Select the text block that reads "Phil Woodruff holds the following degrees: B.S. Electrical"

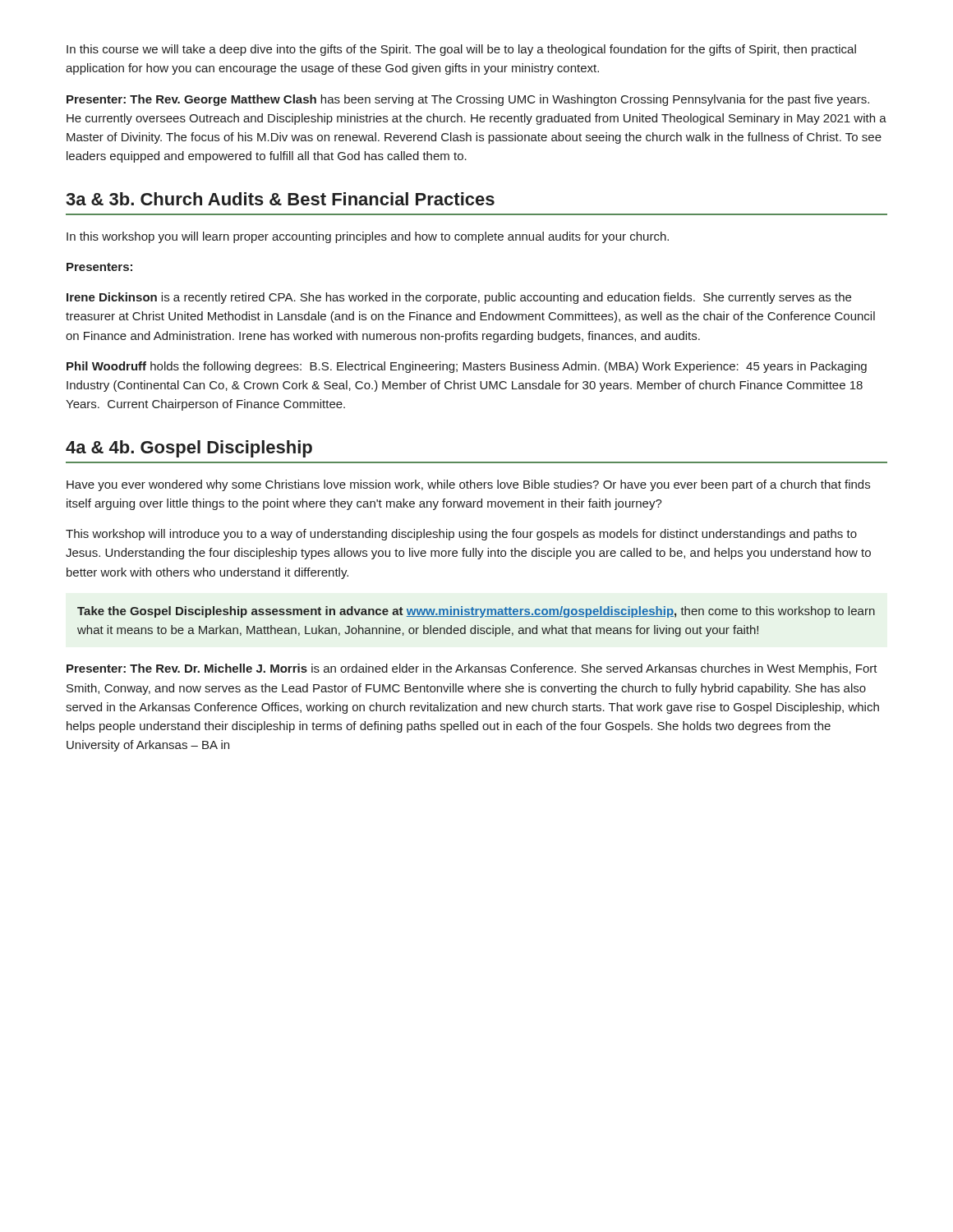467,385
